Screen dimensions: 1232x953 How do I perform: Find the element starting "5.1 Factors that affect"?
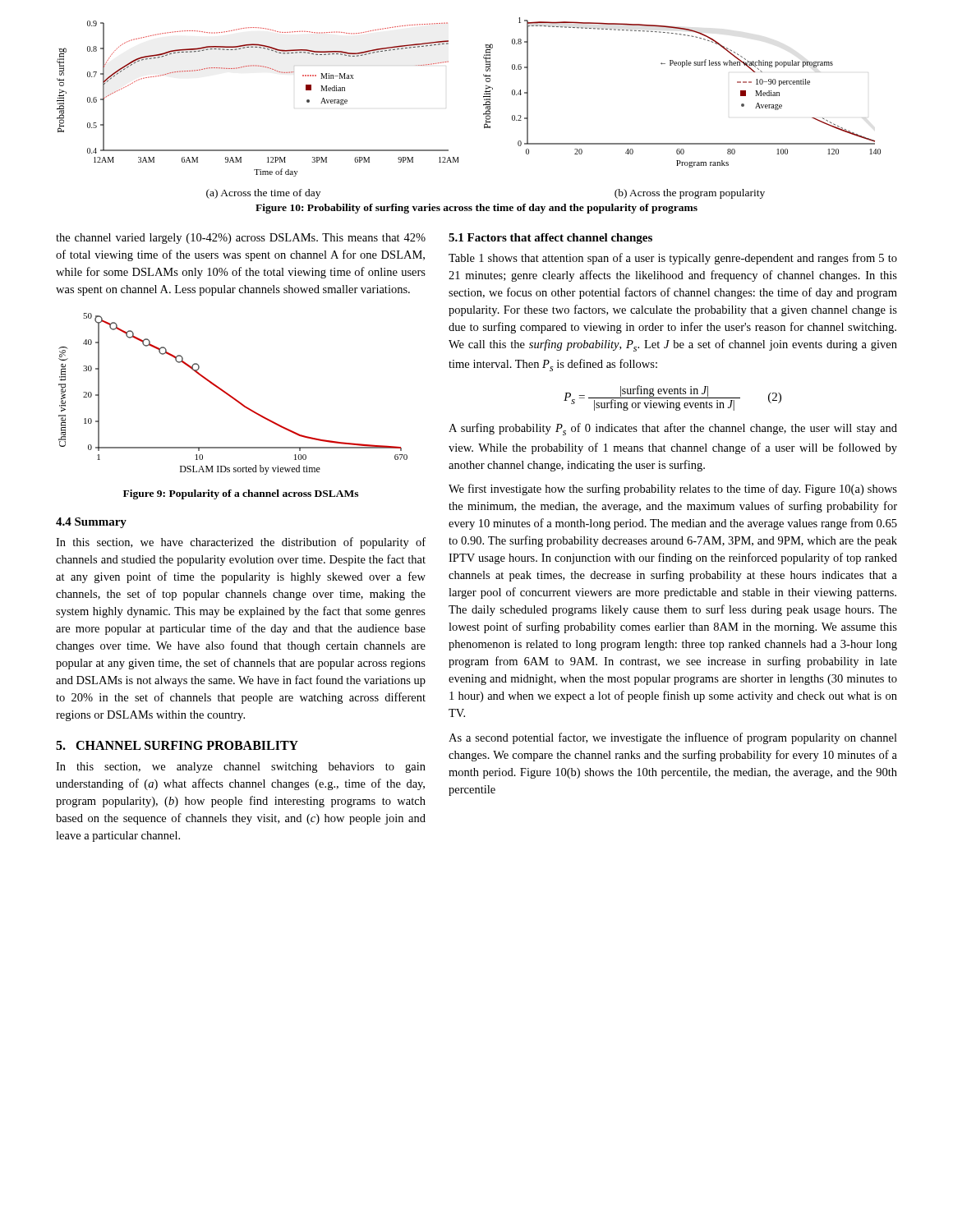point(551,237)
